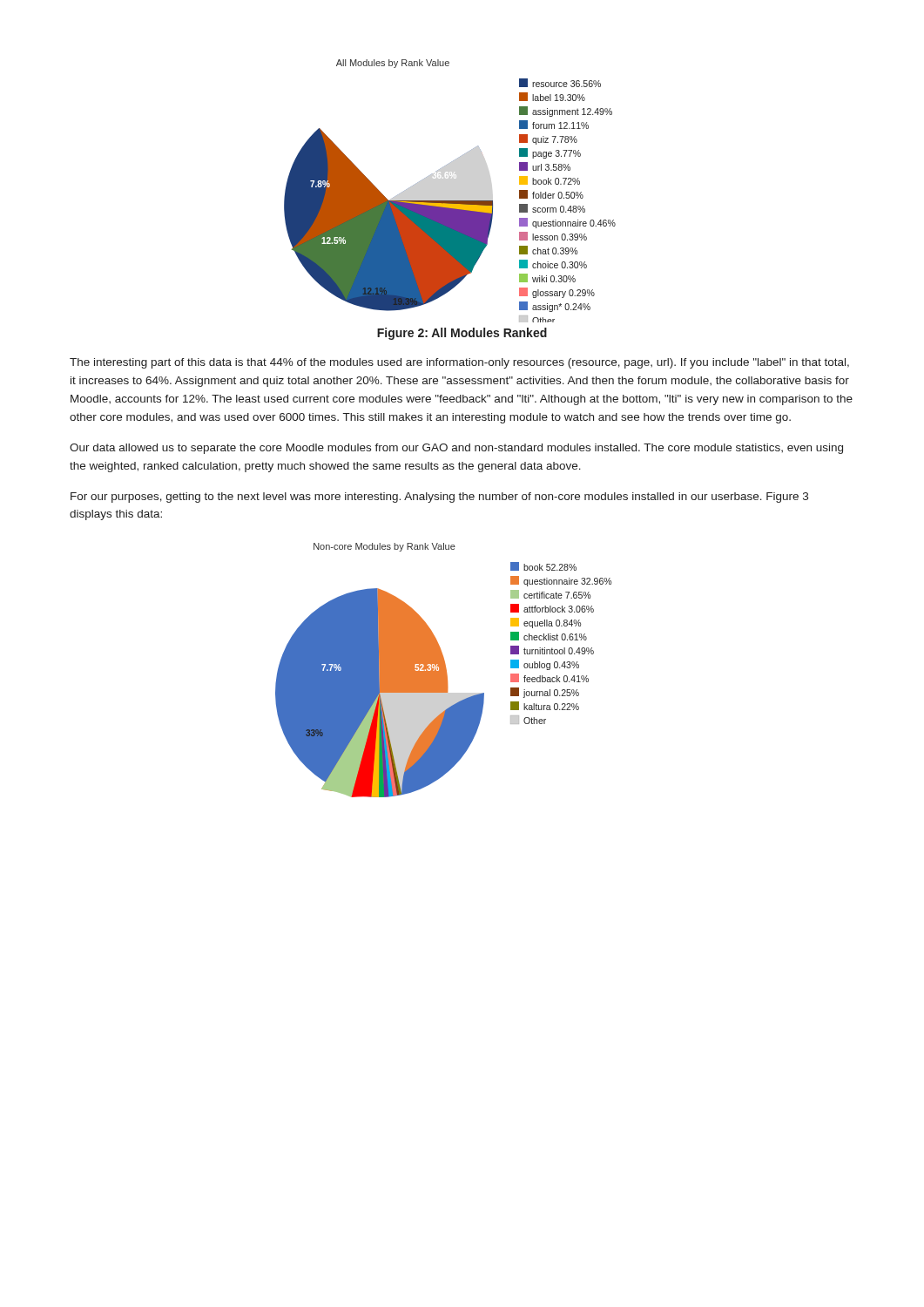The width and height of the screenshot is (924, 1307).
Task: Click on the block starting "The interesting part of this data"
Action: pos(461,389)
